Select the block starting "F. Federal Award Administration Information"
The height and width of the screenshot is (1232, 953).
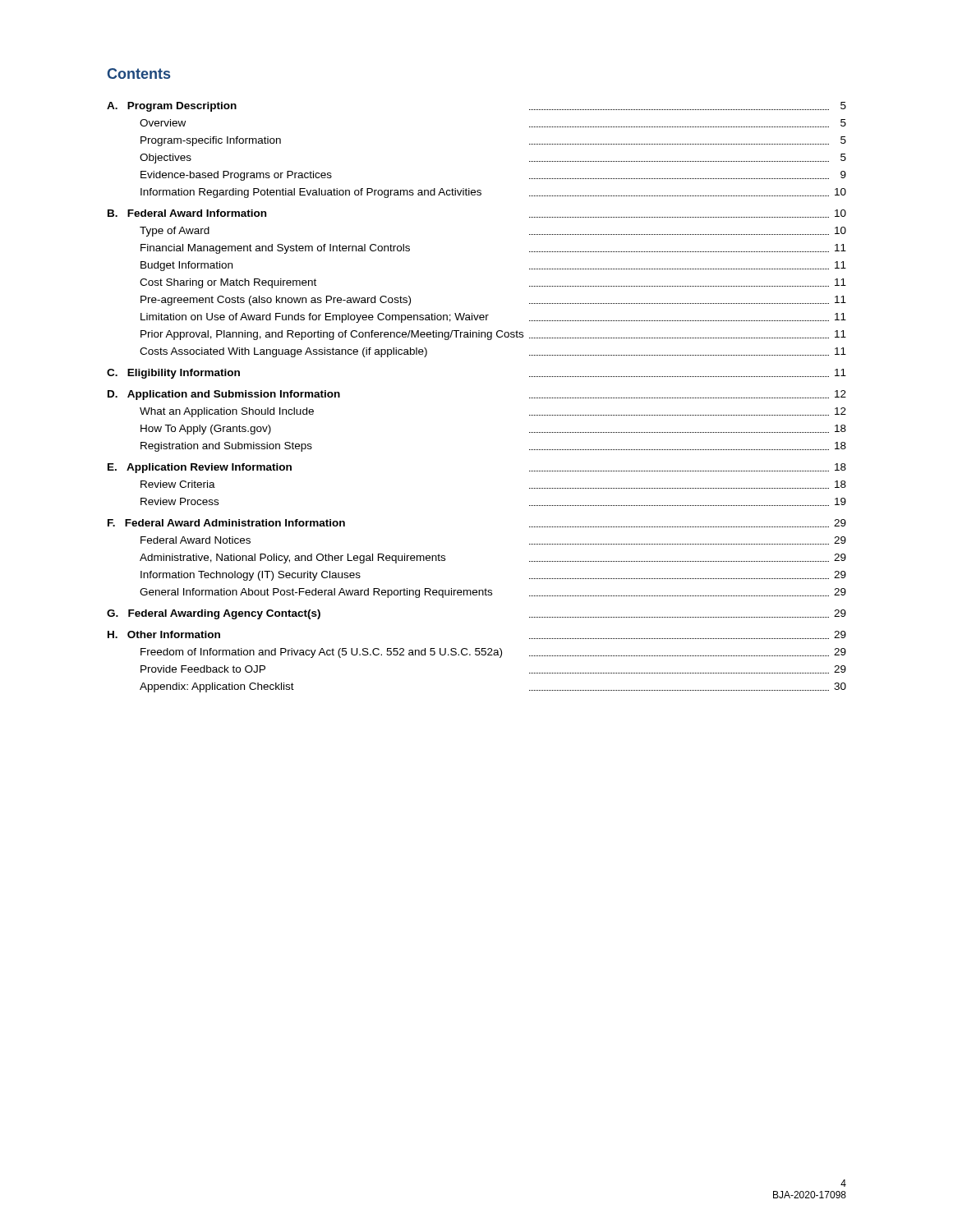pyautogui.click(x=235, y=523)
